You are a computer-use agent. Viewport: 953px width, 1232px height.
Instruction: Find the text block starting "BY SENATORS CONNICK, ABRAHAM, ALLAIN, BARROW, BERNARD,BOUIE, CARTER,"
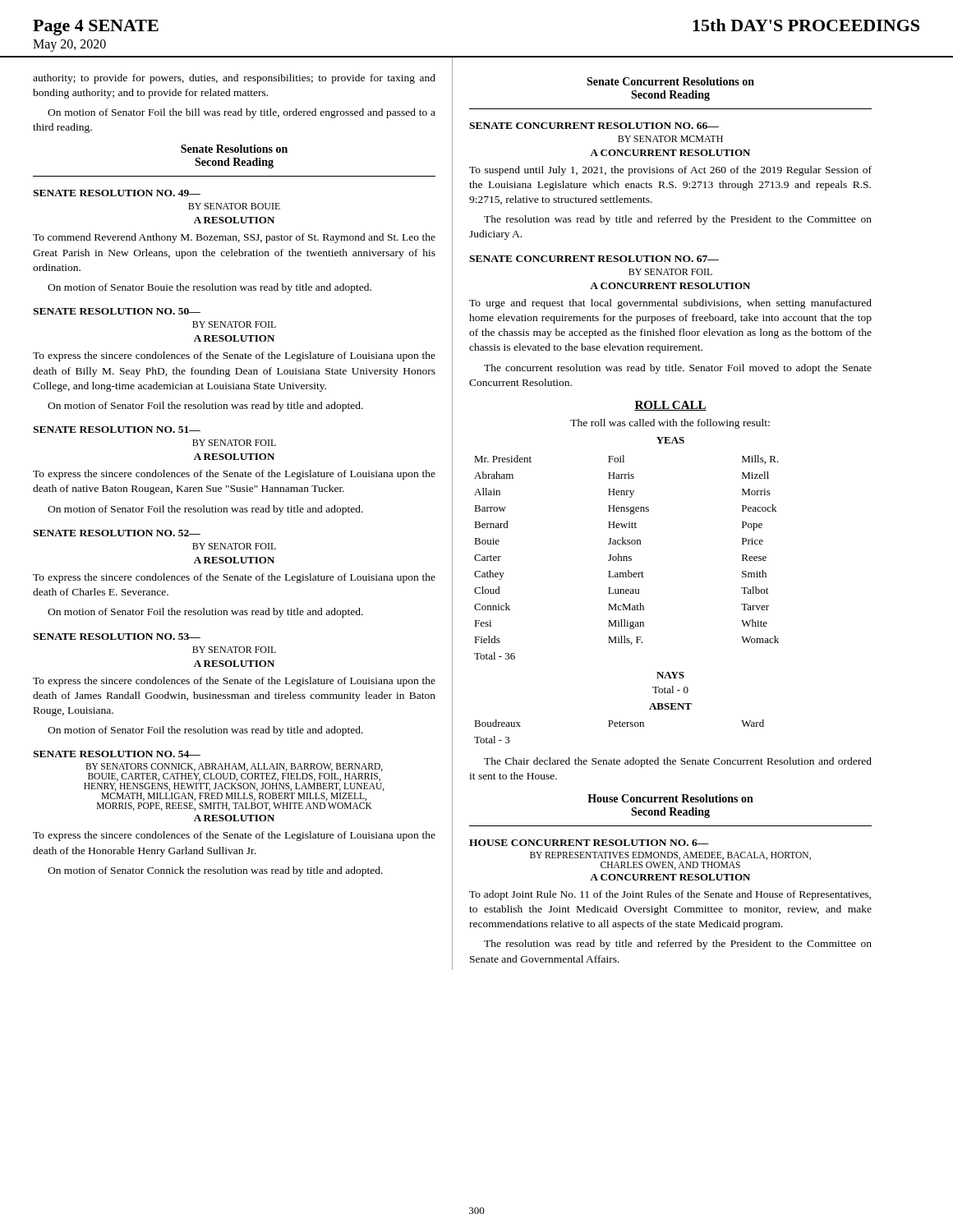pyautogui.click(x=234, y=810)
